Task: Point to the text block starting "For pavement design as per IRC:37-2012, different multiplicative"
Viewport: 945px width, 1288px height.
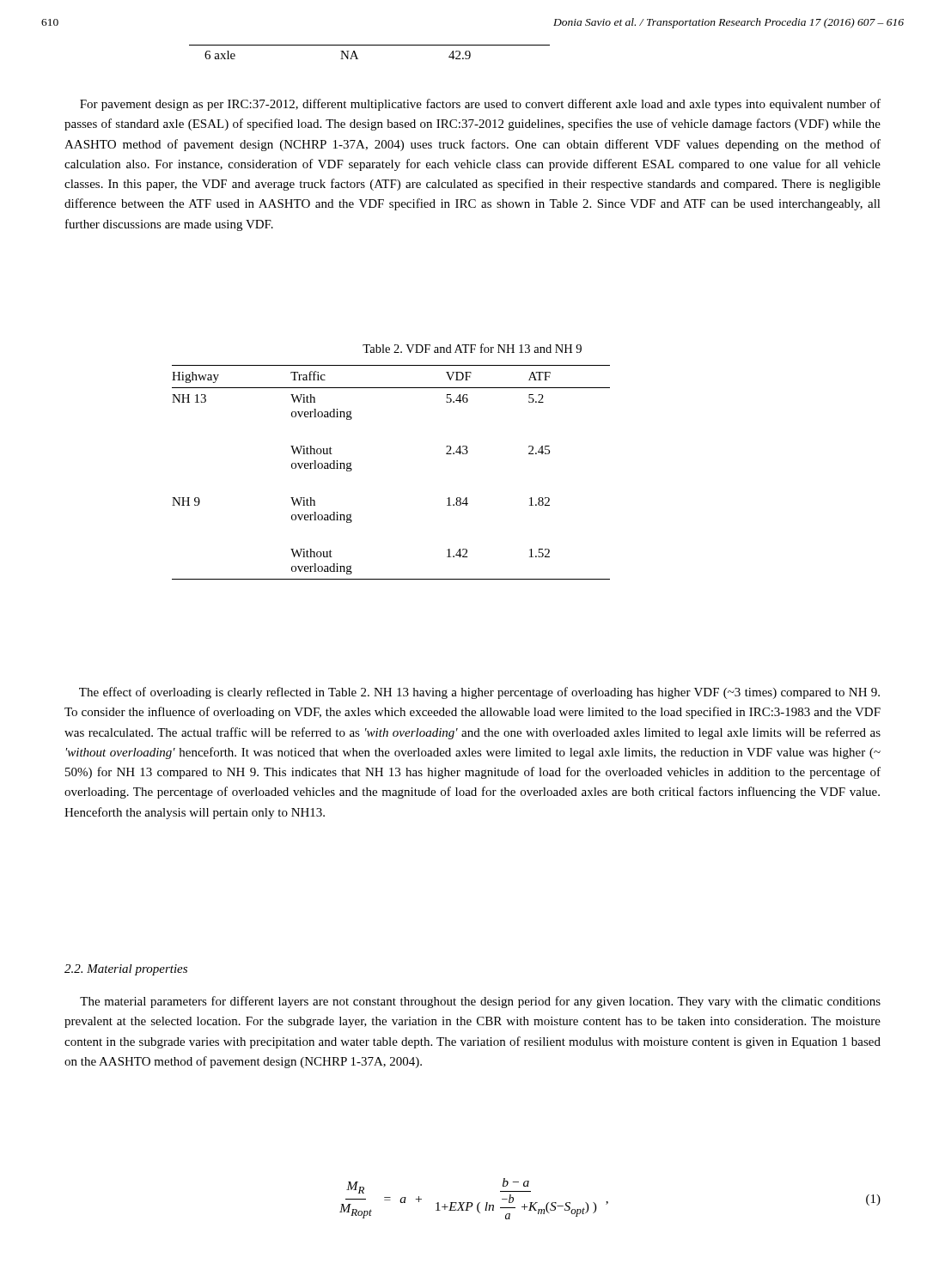Action: pyautogui.click(x=472, y=164)
